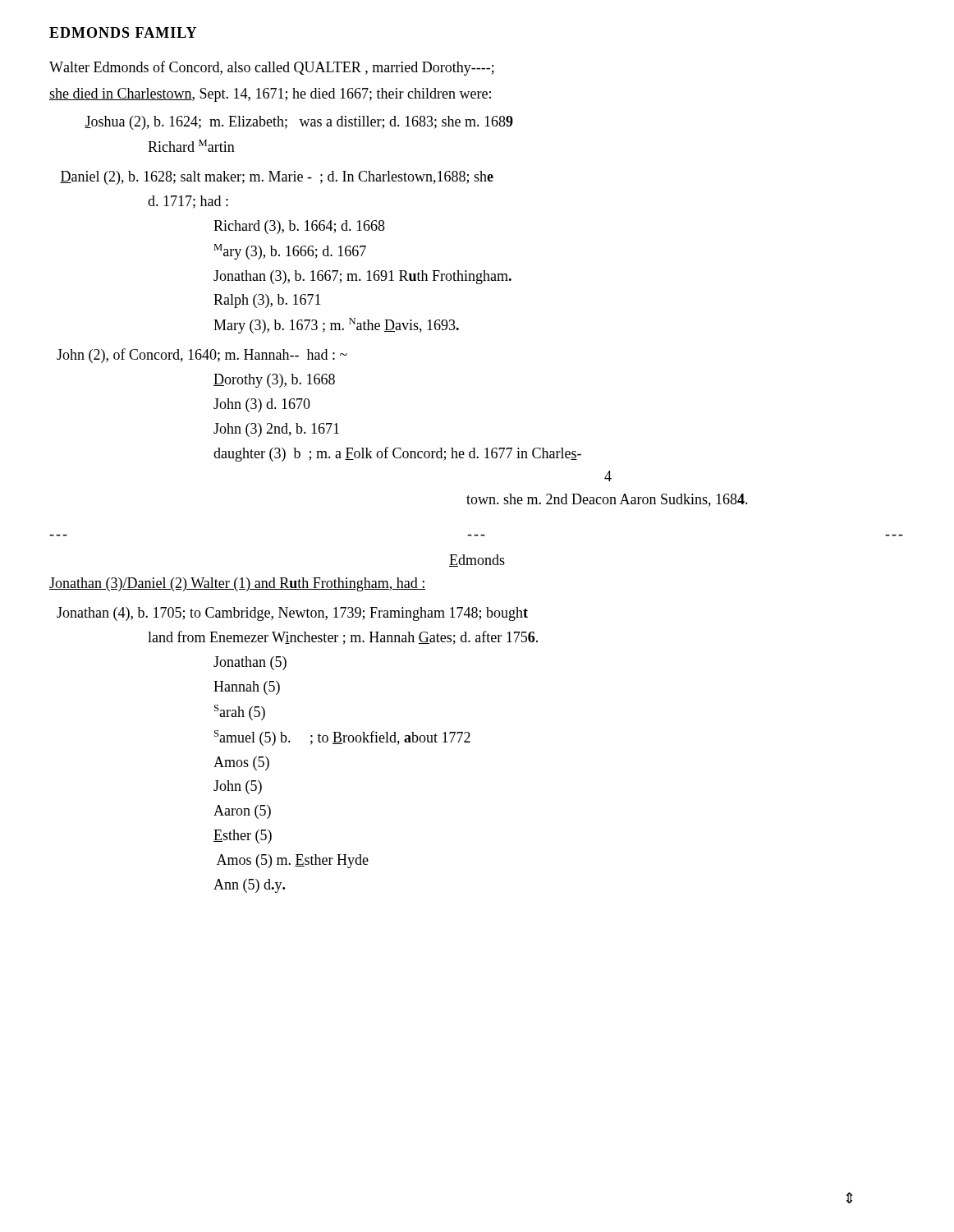The width and height of the screenshot is (954, 1232).
Task: Point to the block beginning "Walter Edmonds of Concord,"
Action: tap(272, 67)
